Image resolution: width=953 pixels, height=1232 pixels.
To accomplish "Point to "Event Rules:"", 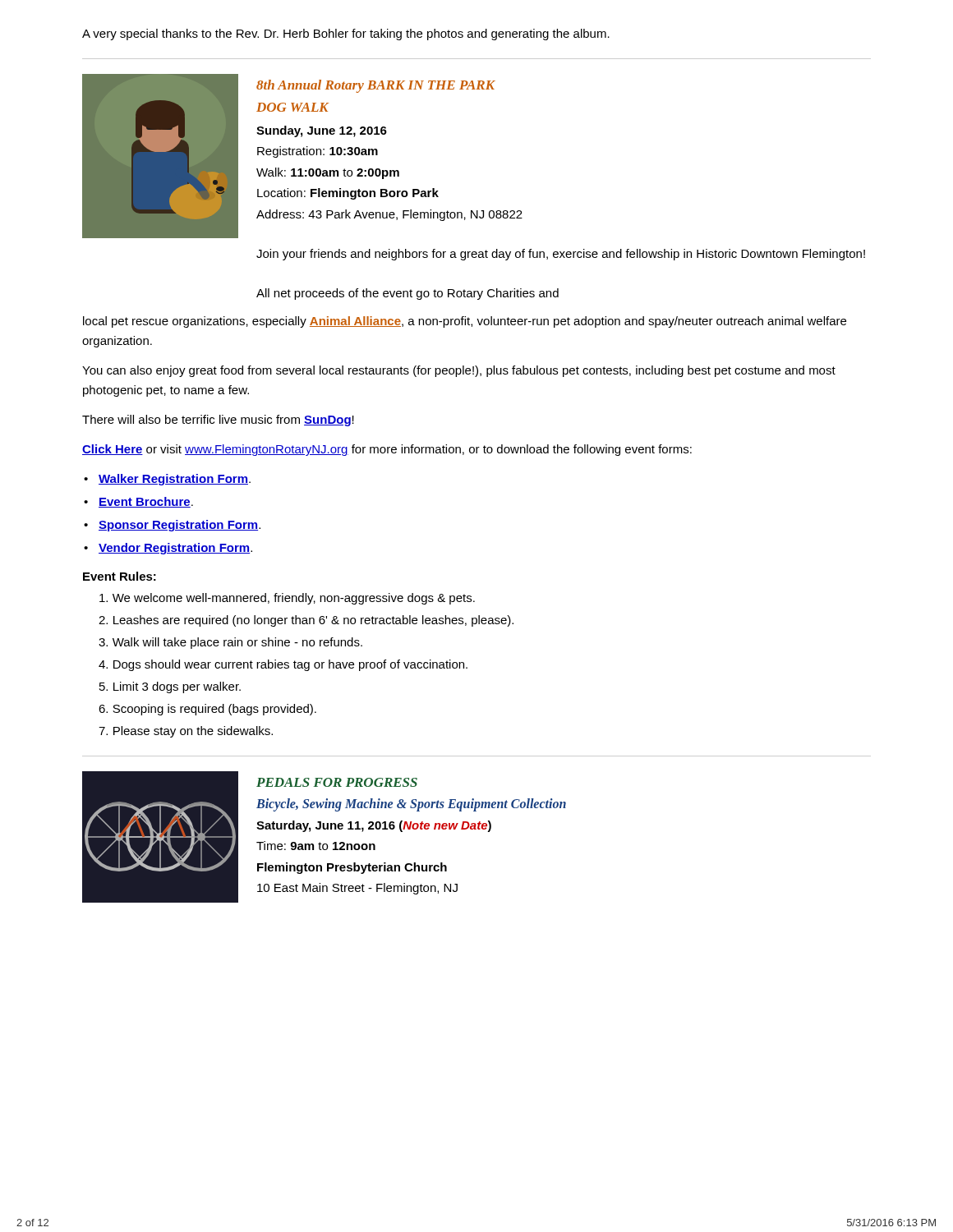I will 119,576.
